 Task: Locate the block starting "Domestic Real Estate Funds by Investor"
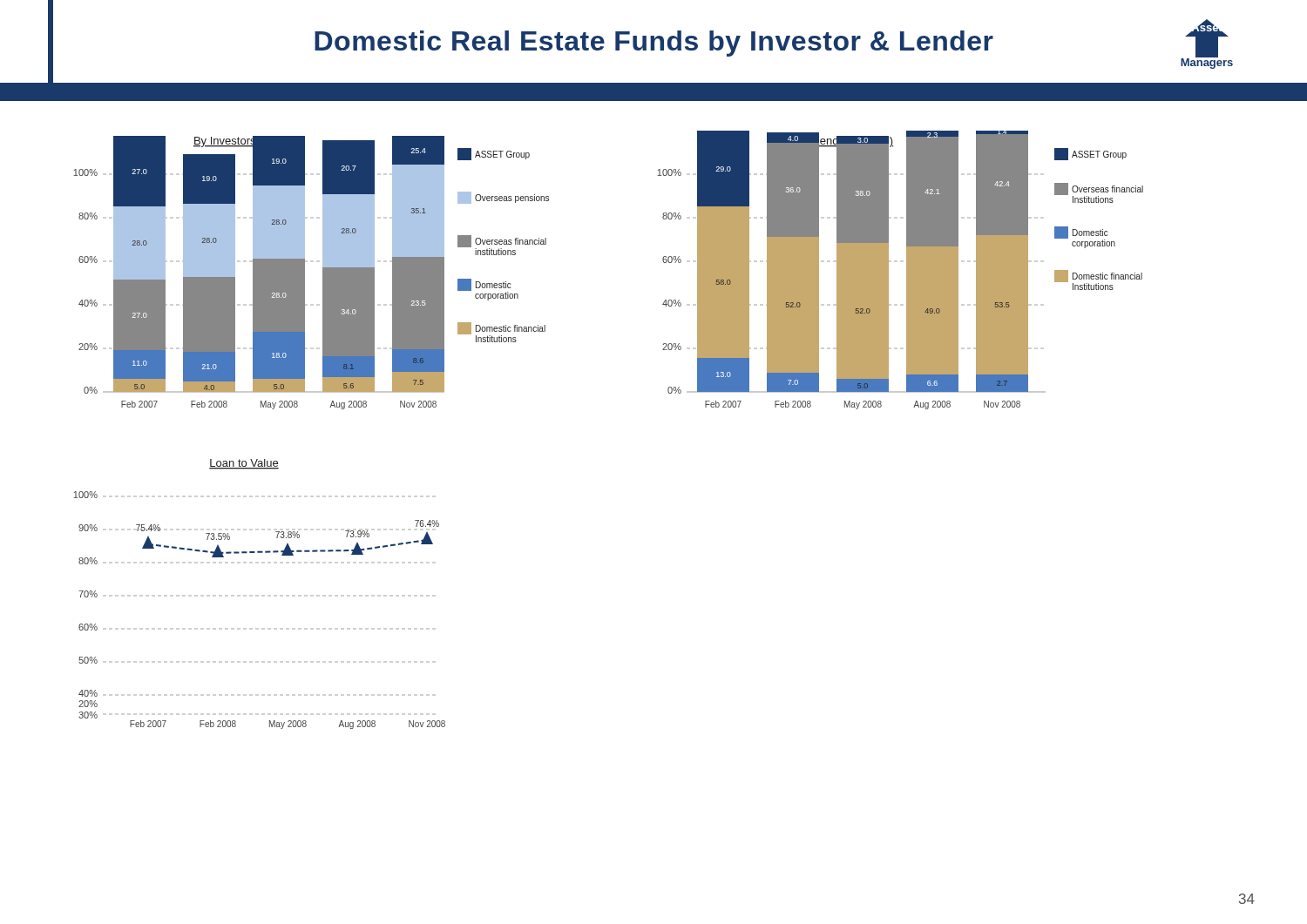click(x=654, y=41)
